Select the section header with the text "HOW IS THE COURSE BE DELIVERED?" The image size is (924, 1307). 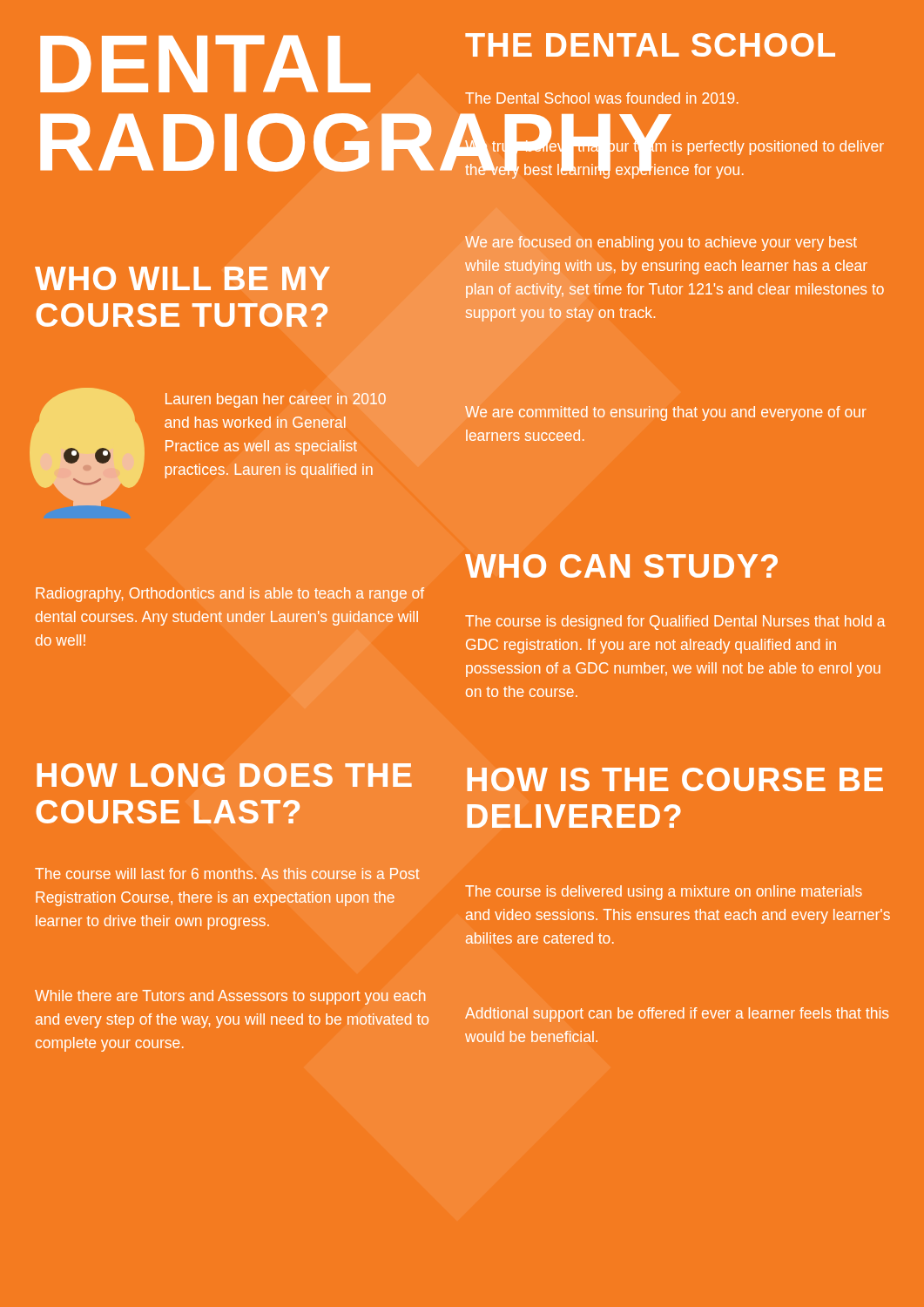[x=678, y=799]
